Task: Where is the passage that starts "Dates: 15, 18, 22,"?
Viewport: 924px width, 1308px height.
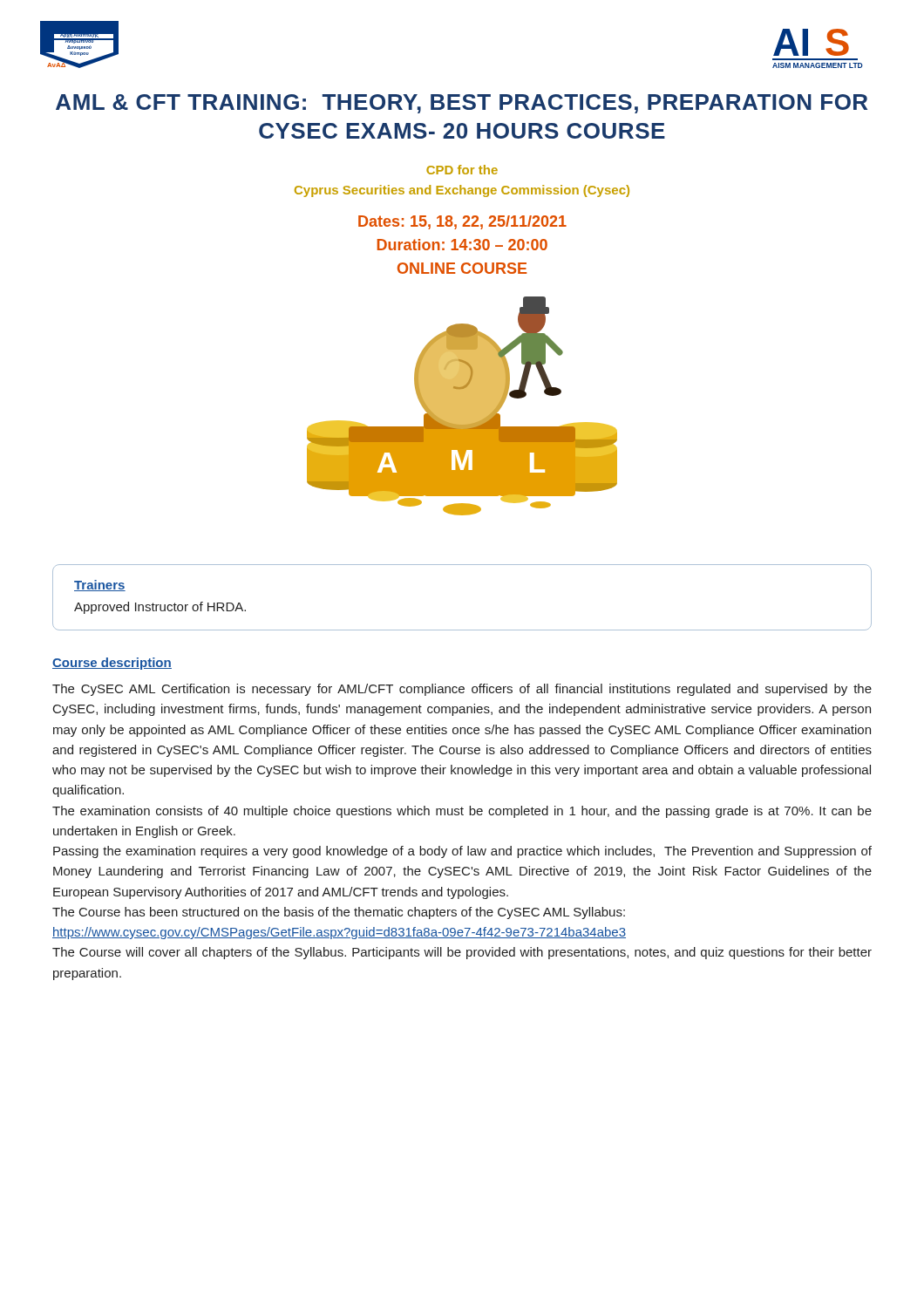Action: tap(462, 246)
